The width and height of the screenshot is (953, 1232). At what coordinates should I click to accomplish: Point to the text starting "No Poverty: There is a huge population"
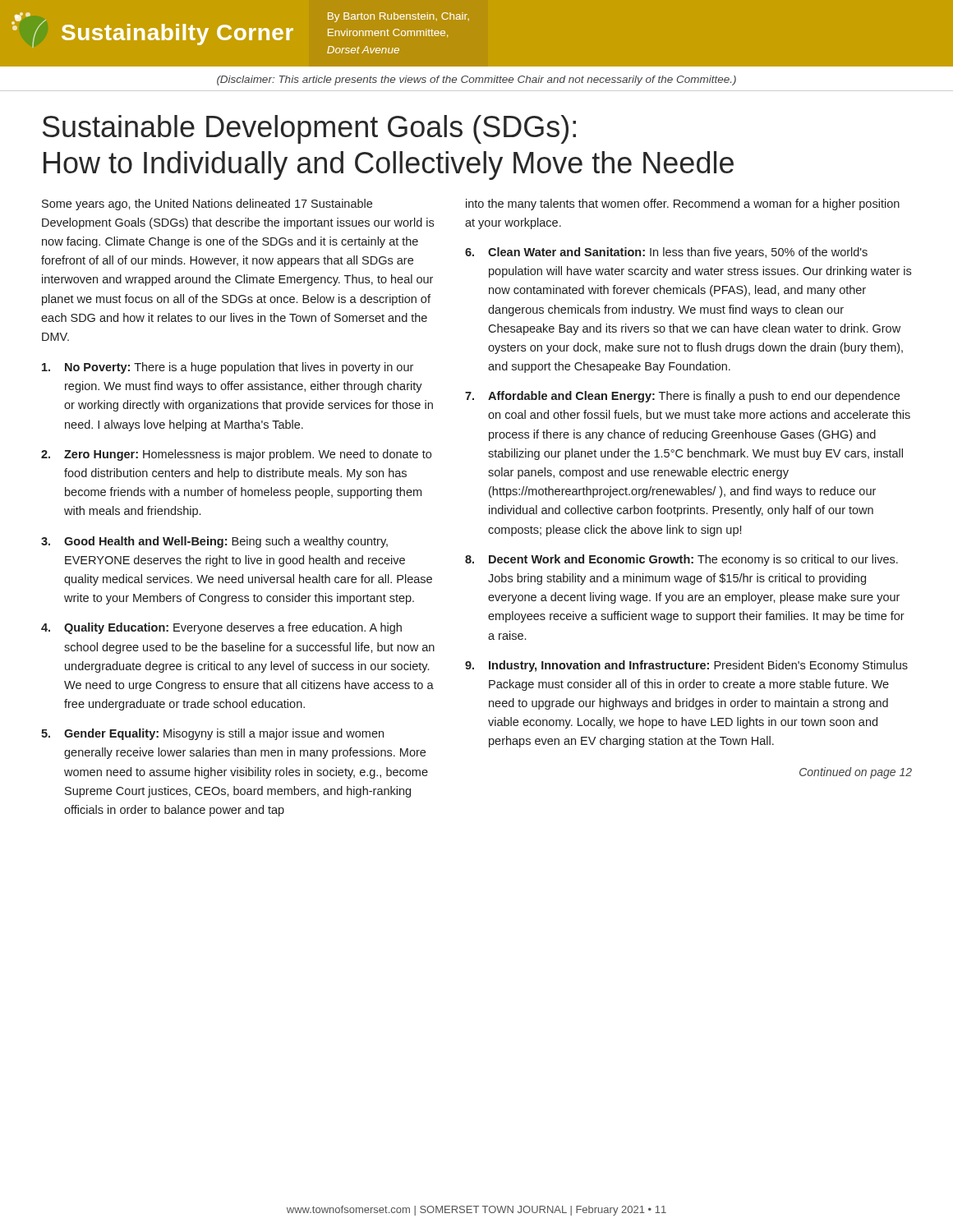(x=238, y=396)
